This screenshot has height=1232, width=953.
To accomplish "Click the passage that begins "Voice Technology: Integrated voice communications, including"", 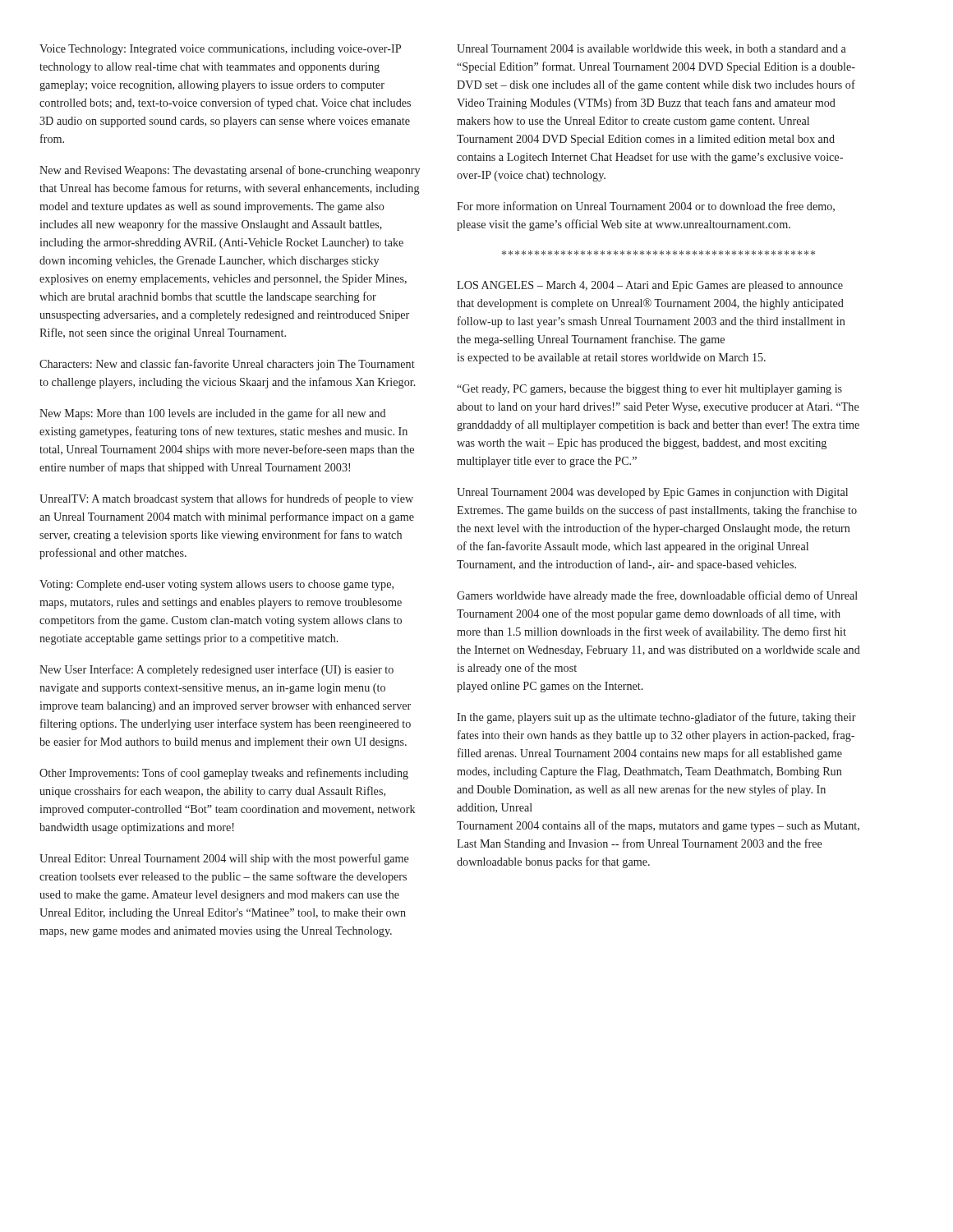I will click(225, 94).
